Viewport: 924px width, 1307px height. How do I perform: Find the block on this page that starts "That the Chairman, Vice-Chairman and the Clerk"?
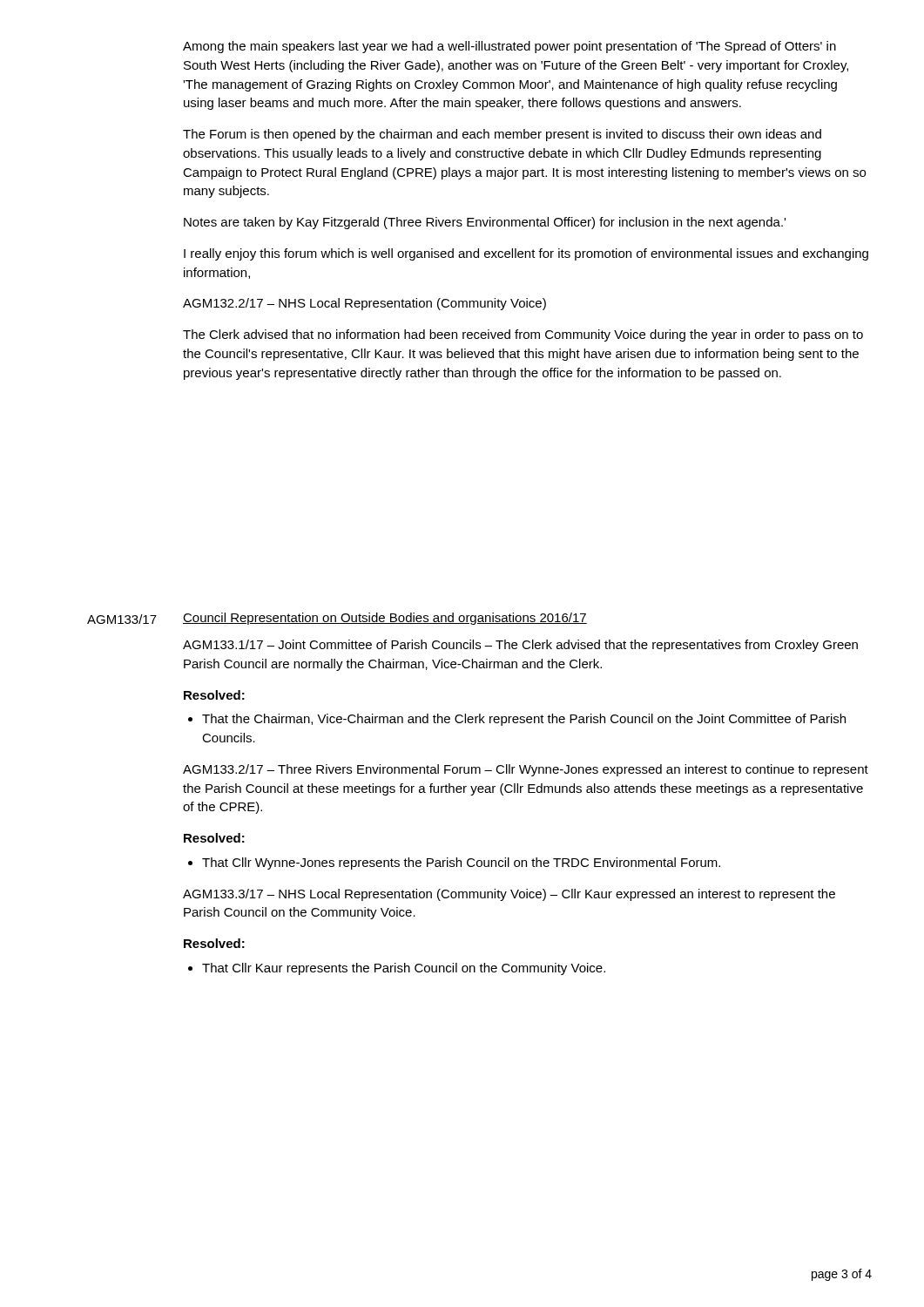527,728
